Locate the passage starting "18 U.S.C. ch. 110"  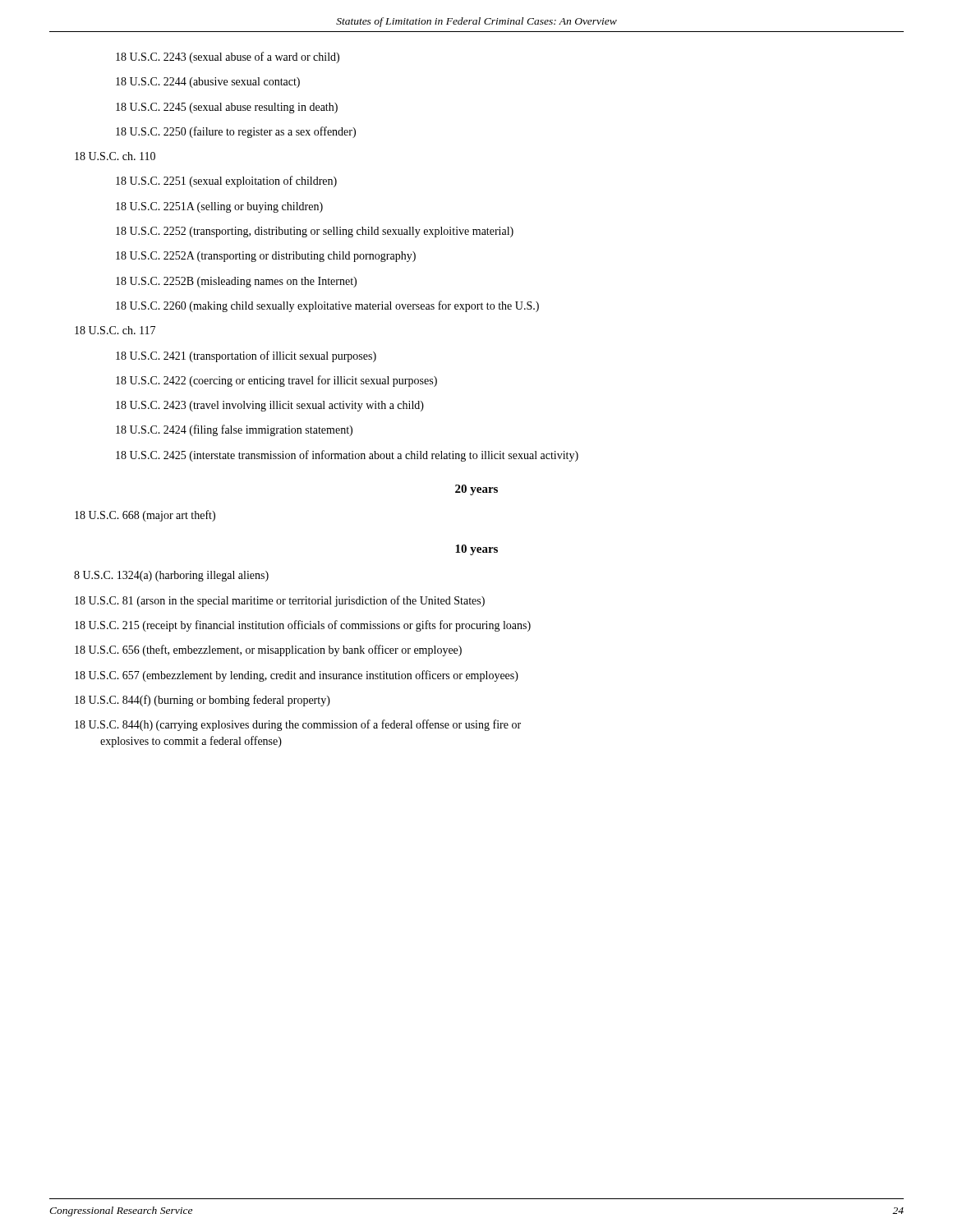coord(115,157)
